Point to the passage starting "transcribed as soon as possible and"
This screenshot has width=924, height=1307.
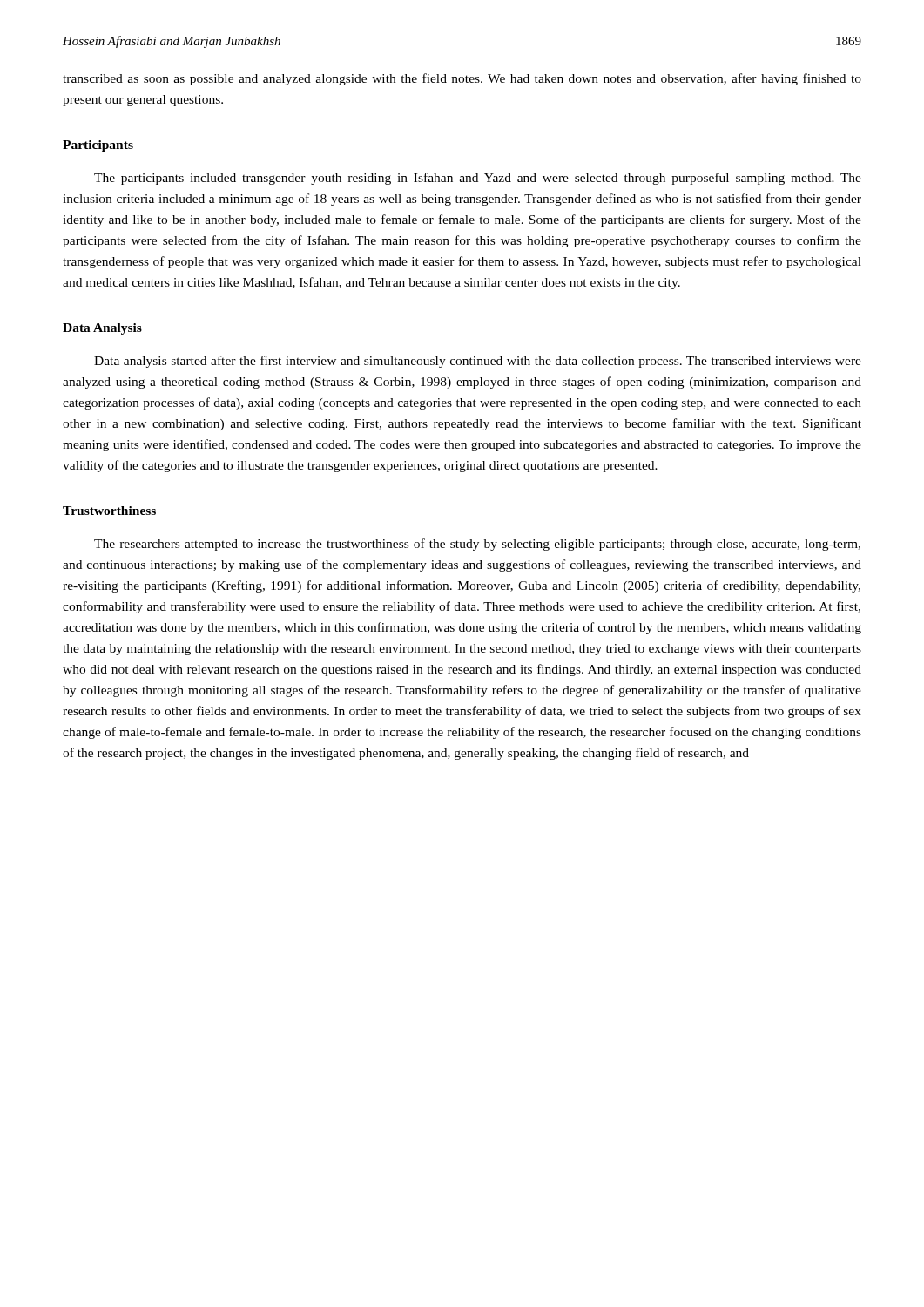pos(462,89)
